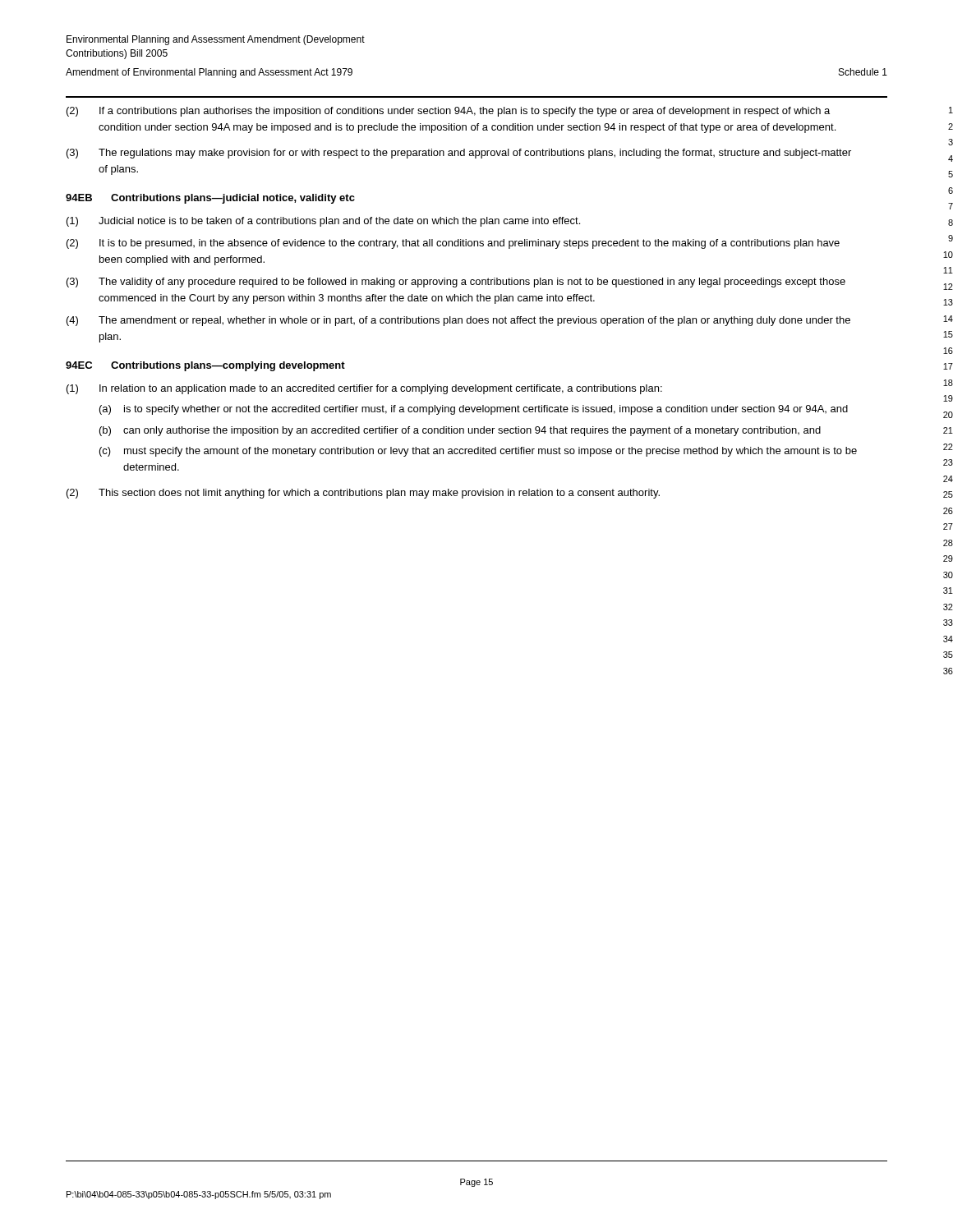
Task: Select the text block containing "(2) This section does not limit"
Action: (x=462, y=493)
